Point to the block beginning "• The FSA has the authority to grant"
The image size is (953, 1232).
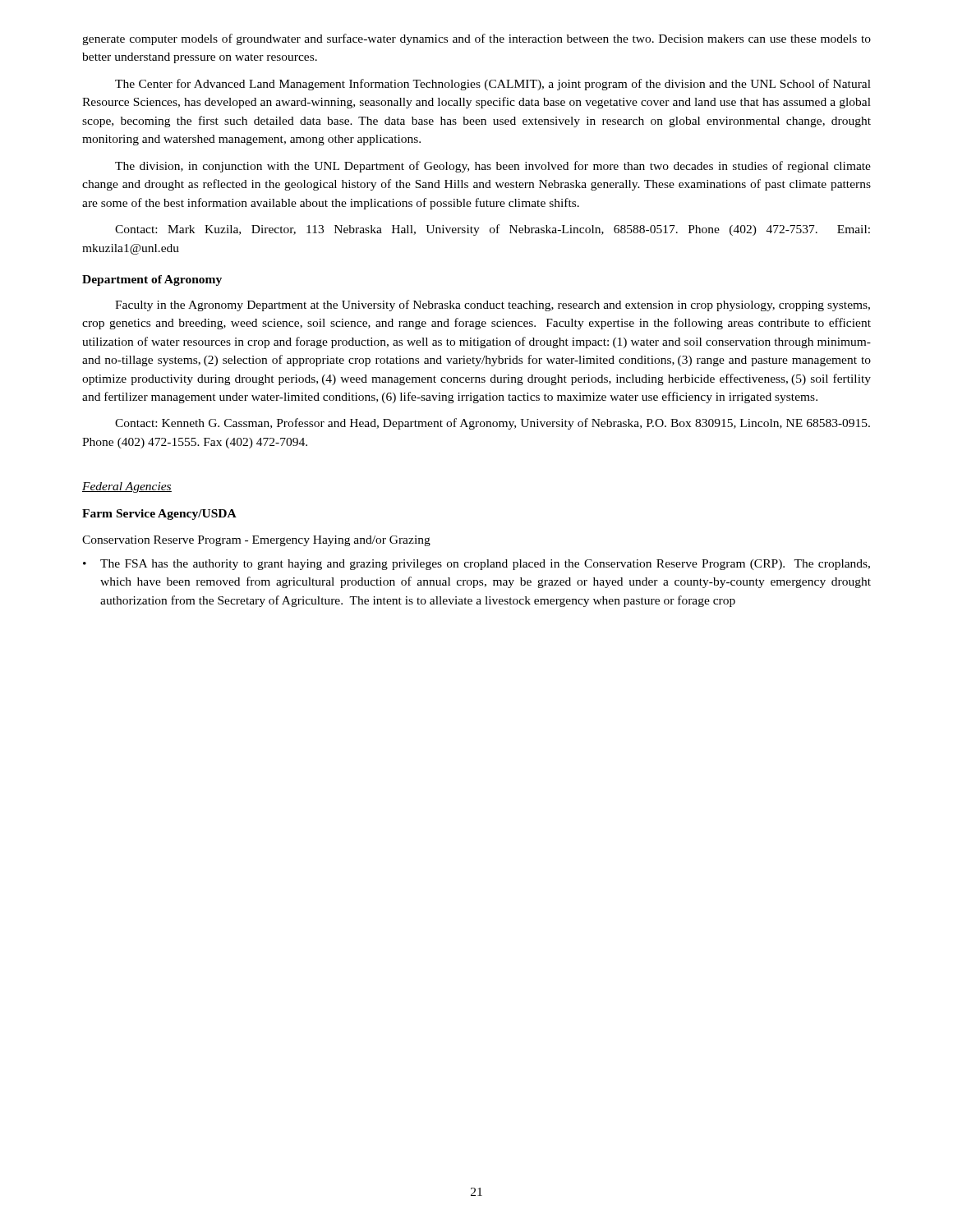click(x=476, y=582)
